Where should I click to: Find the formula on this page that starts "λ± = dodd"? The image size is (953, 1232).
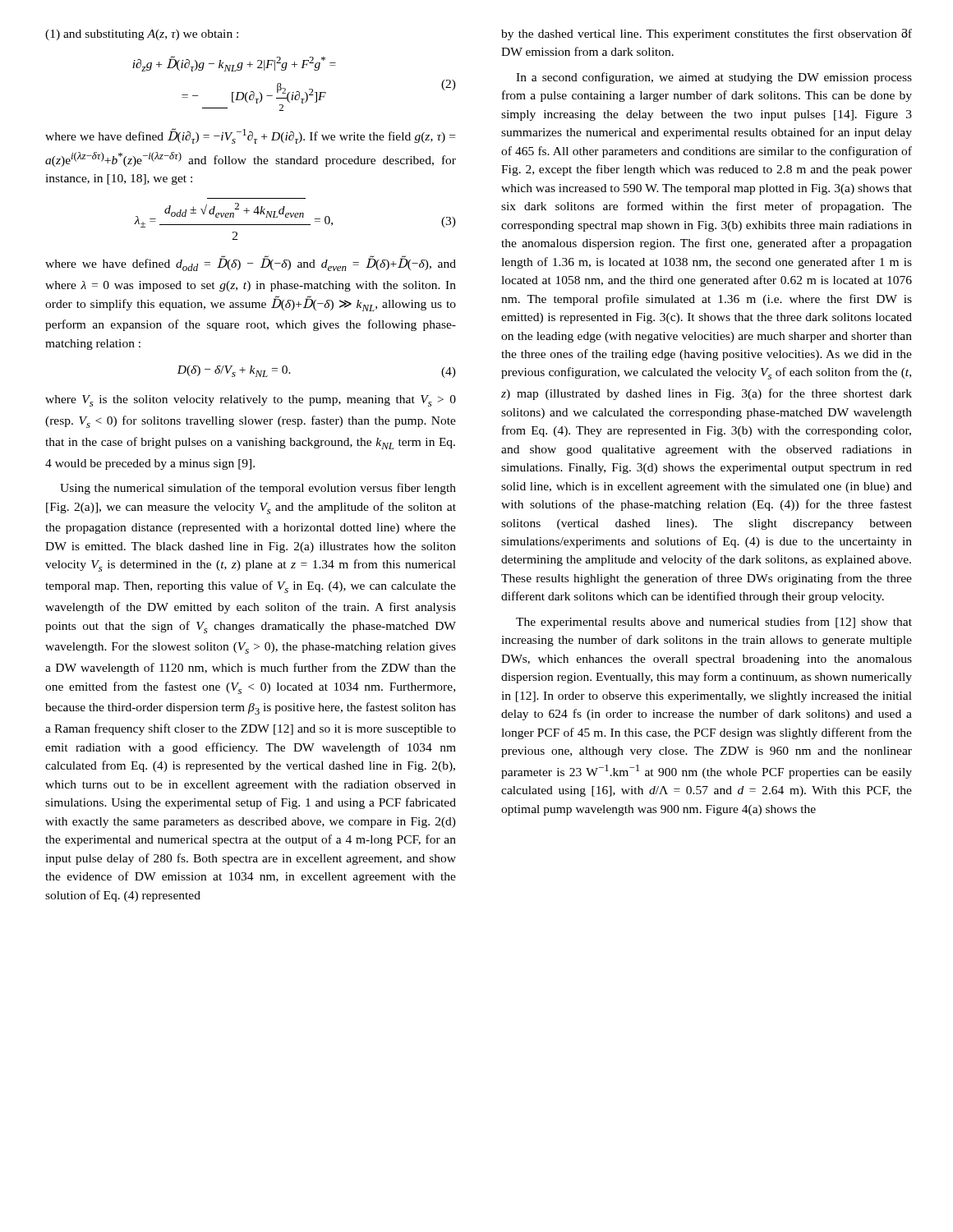pyautogui.click(x=251, y=221)
